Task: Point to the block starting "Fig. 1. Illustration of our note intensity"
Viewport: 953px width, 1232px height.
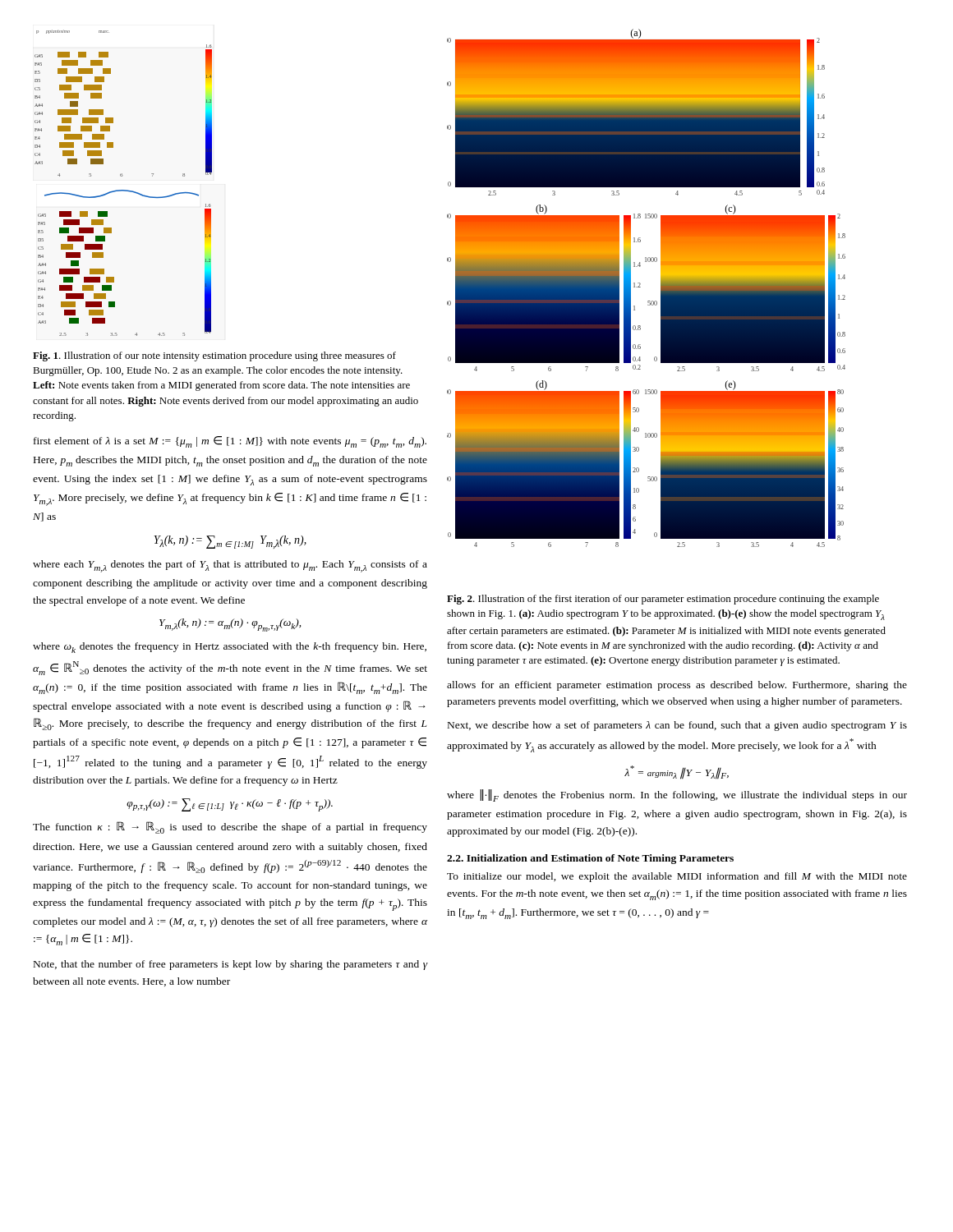Action: pyautogui.click(x=226, y=385)
